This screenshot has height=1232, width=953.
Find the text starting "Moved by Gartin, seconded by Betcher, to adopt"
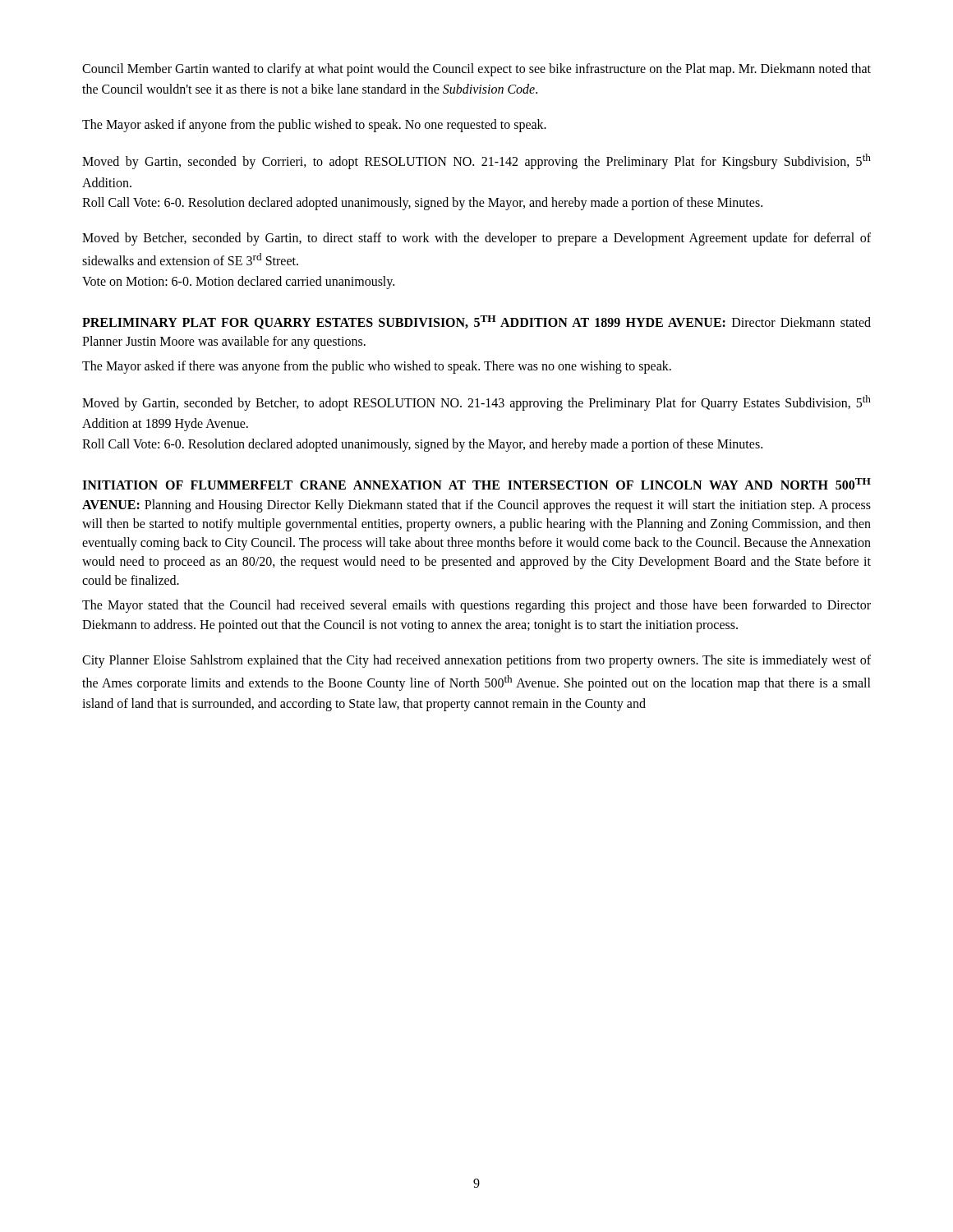[x=476, y=403]
